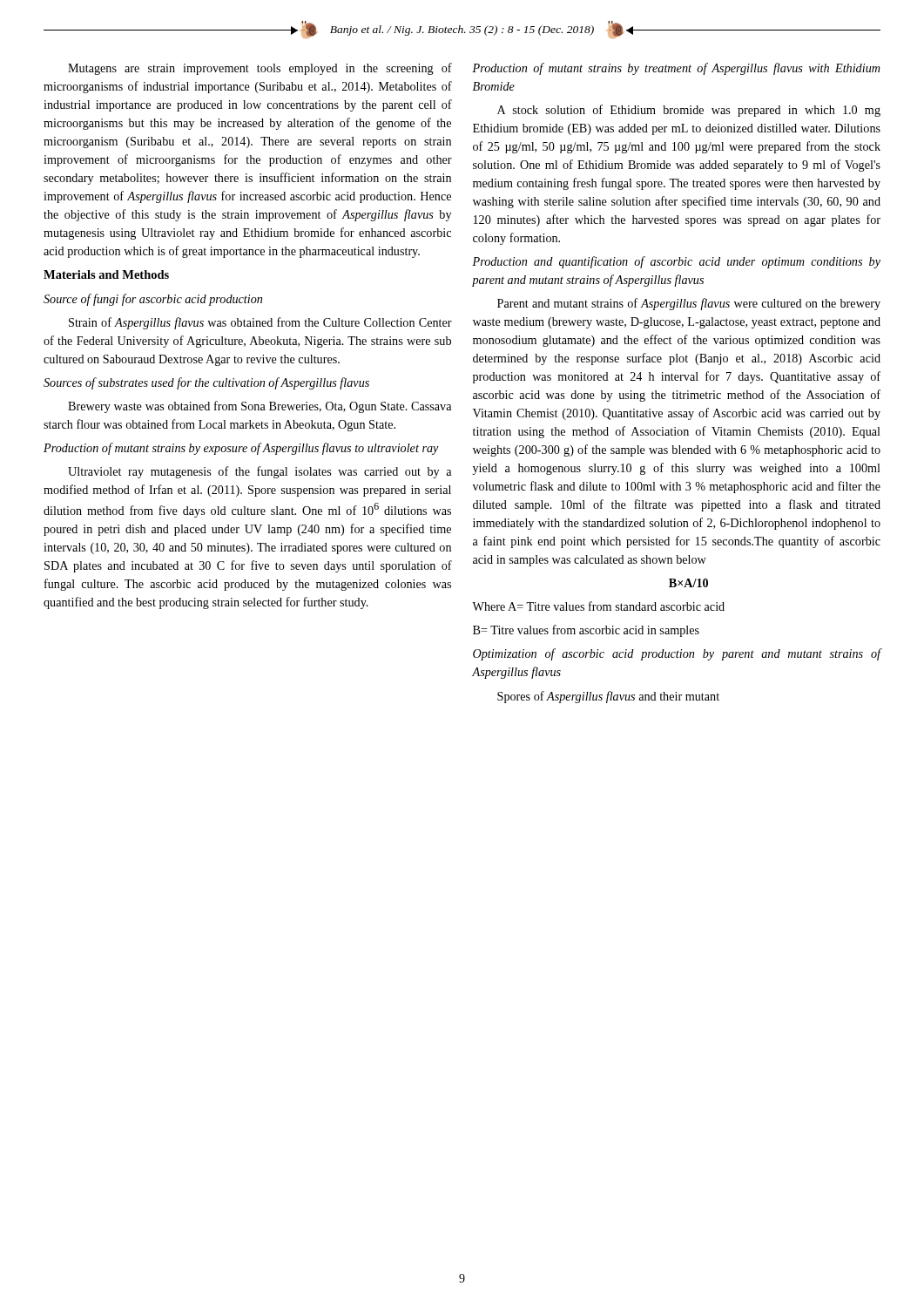Click on the text block that says "Strain of Aspergillus flavus was obtained"
924x1307 pixels.
(248, 341)
